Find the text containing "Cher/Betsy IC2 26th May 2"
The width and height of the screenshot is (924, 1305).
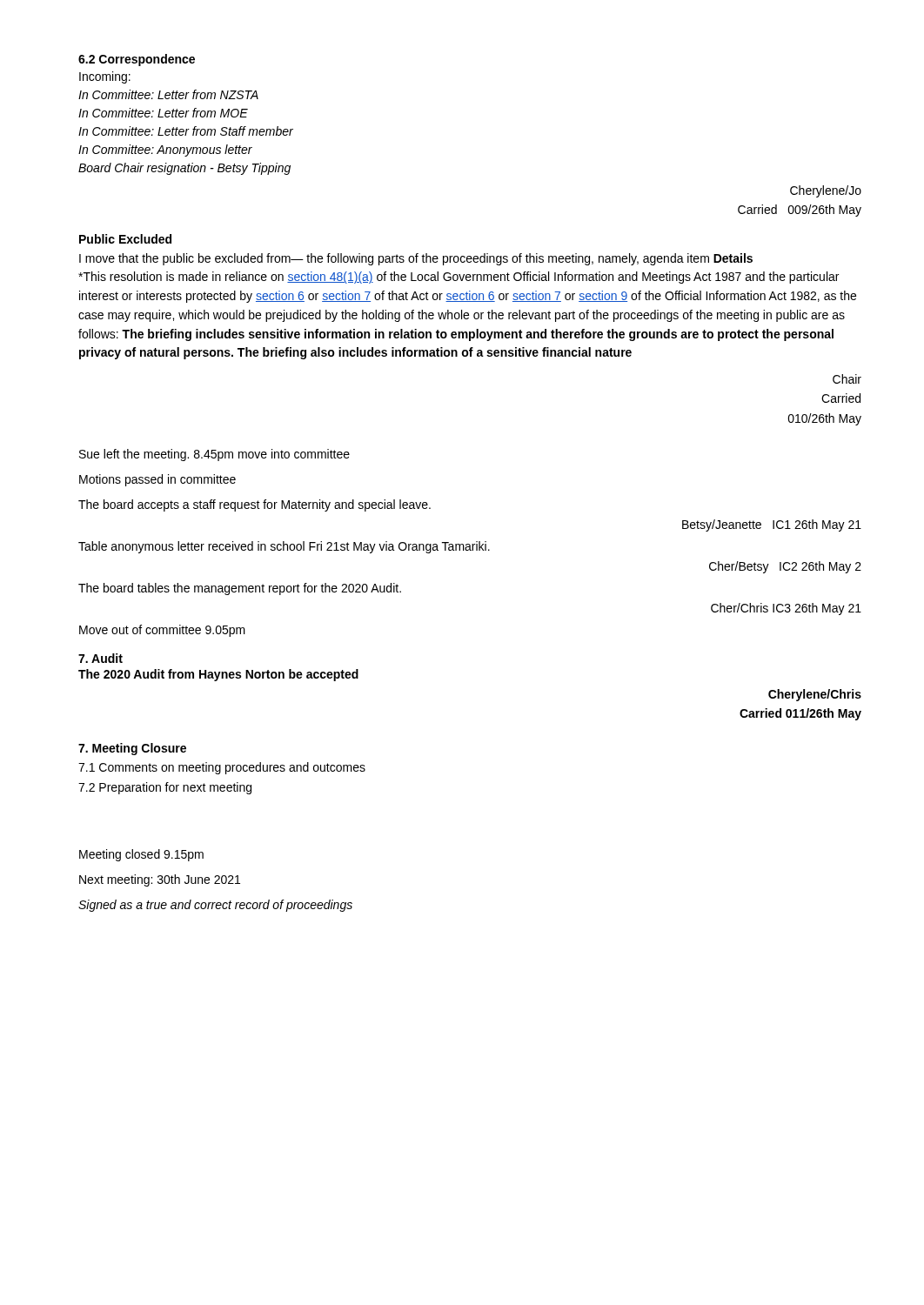pos(785,566)
